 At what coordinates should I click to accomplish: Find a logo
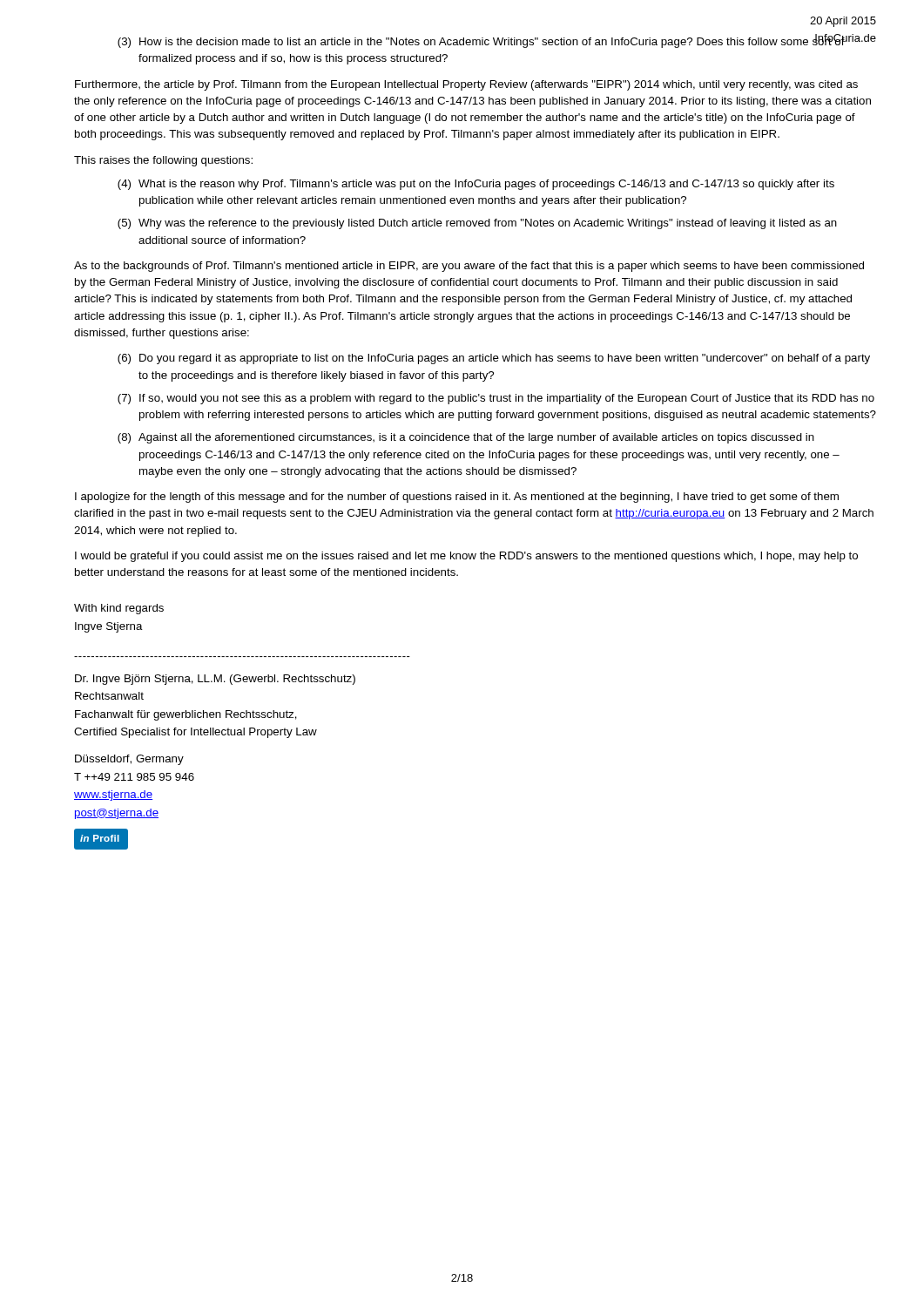tap(475, 839)
